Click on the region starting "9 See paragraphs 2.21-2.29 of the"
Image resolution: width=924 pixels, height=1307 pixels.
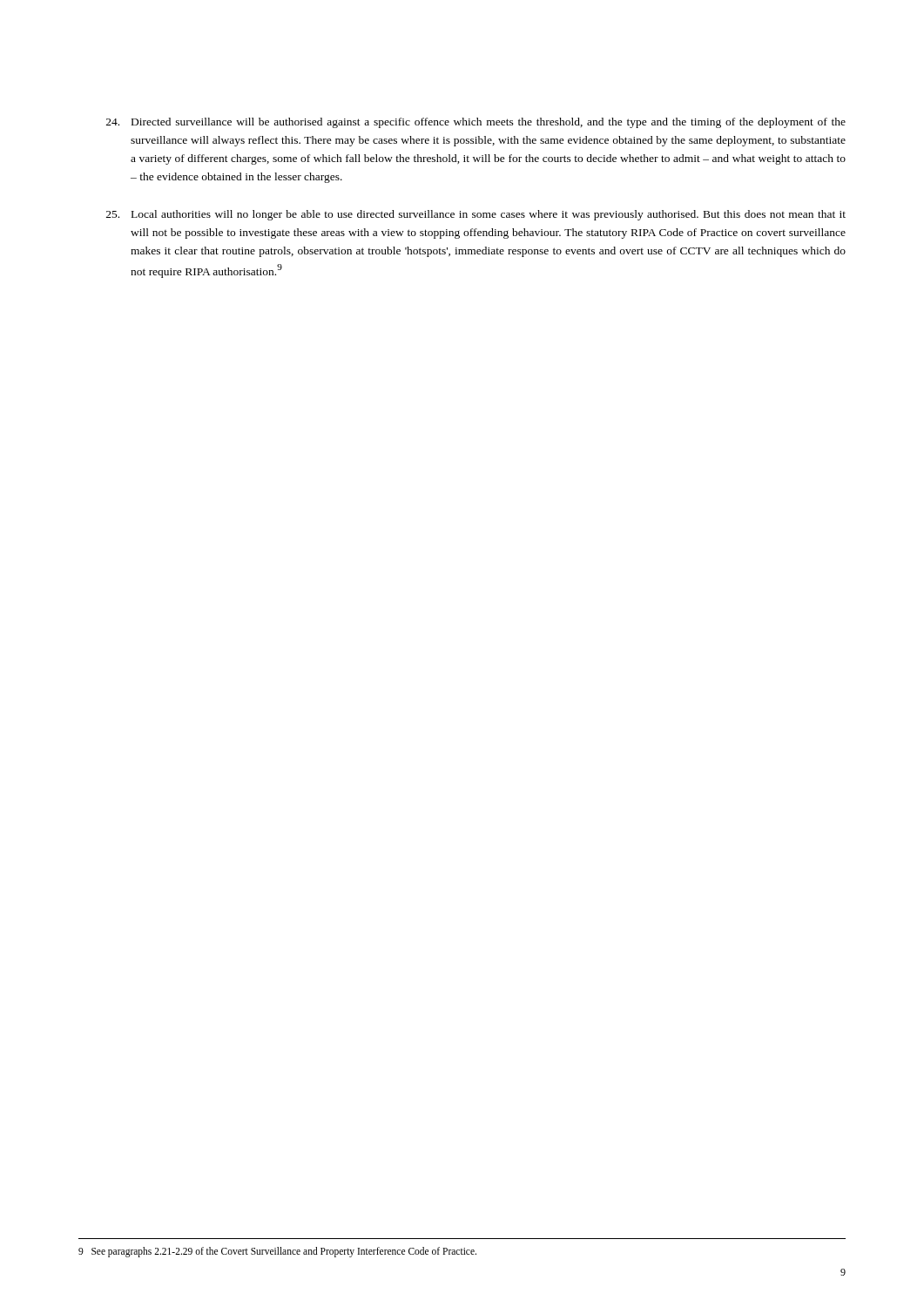click(x=278, y=1251)
